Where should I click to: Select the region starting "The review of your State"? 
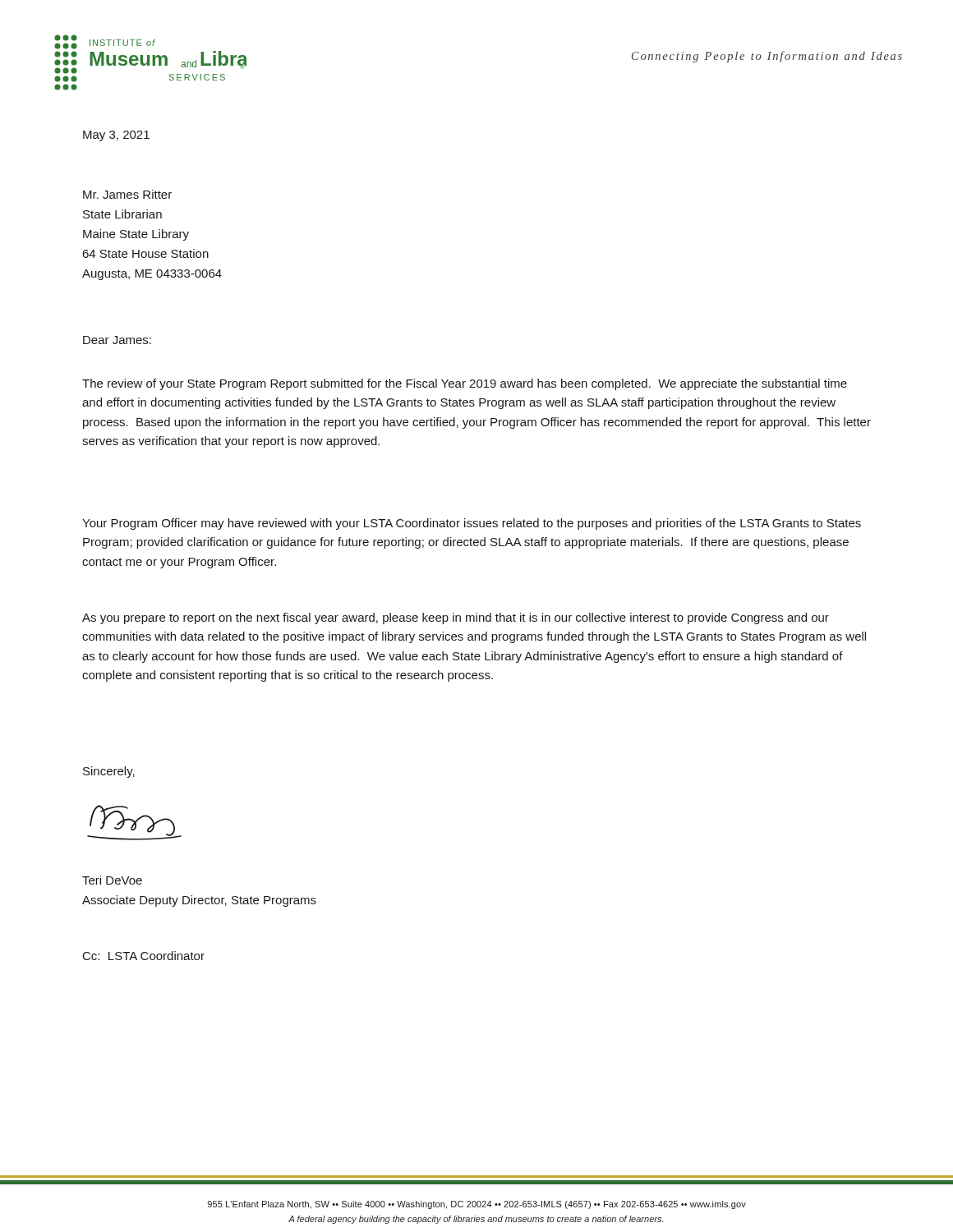[x=476, y=412]
